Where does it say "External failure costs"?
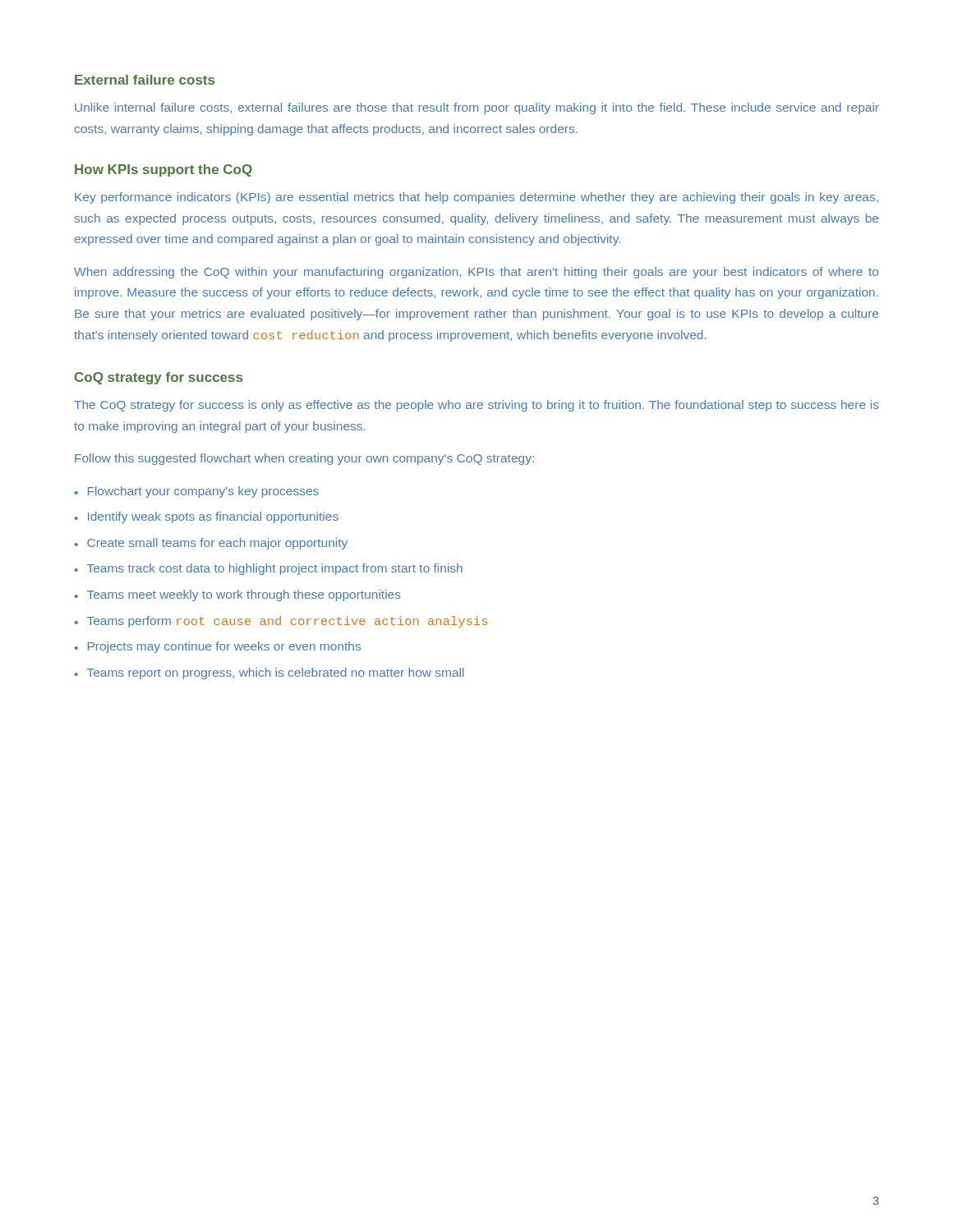The width and height of the screenshot is (953, 1232). point(145,80)
